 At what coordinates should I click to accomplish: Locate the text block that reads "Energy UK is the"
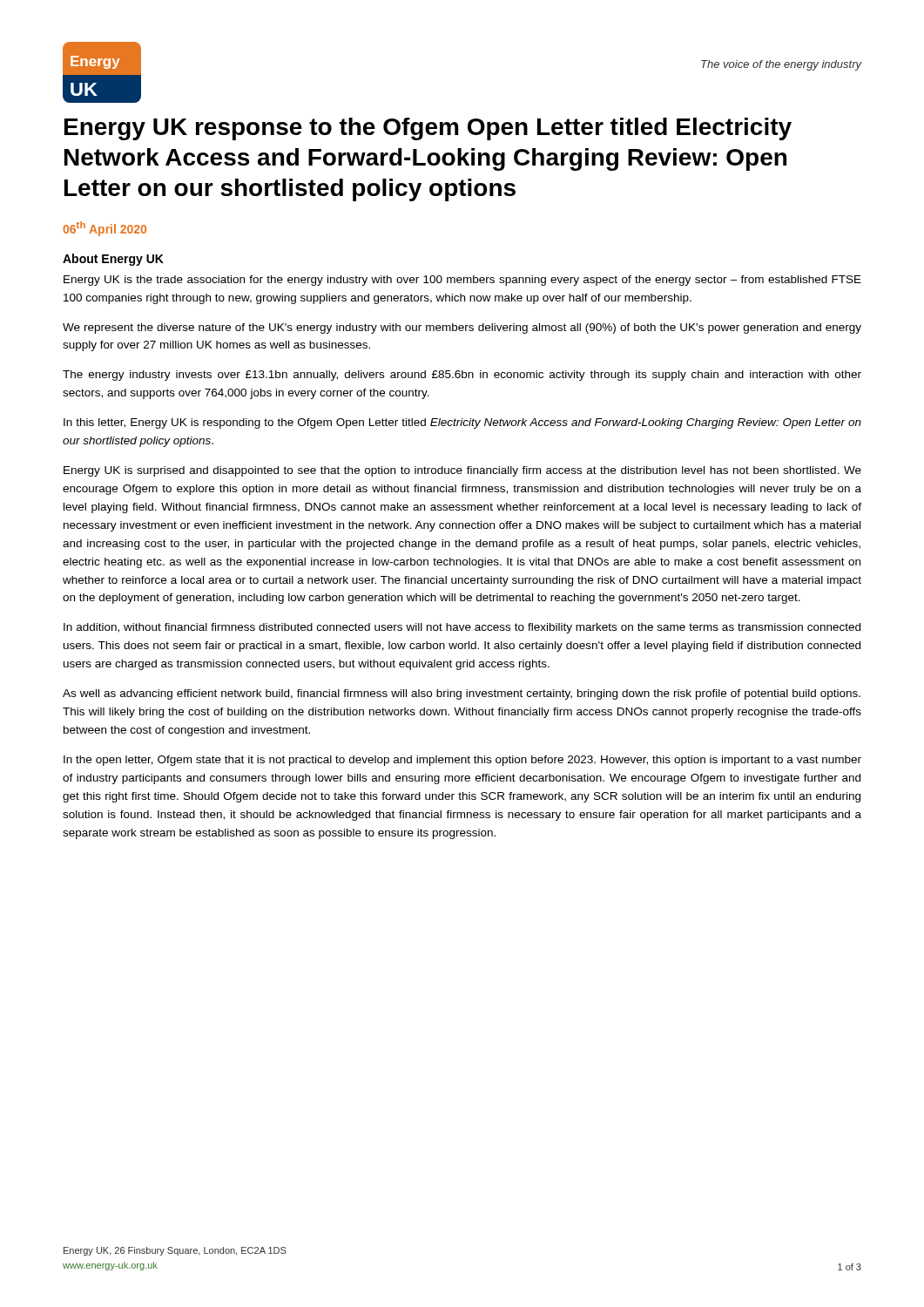[462, 288]
